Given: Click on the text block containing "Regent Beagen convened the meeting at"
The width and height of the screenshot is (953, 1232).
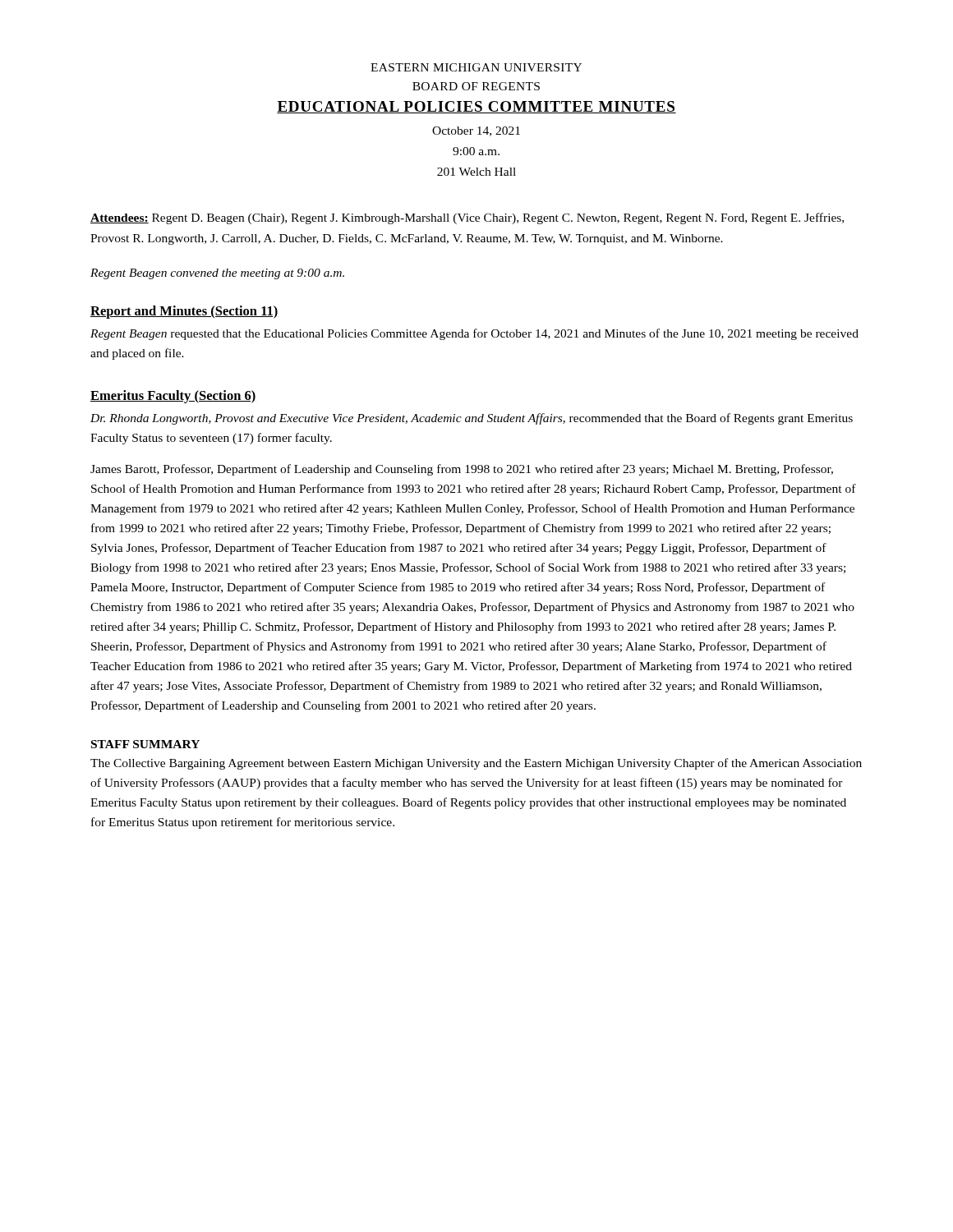Looking at the screenshot, I should point(218,272).
